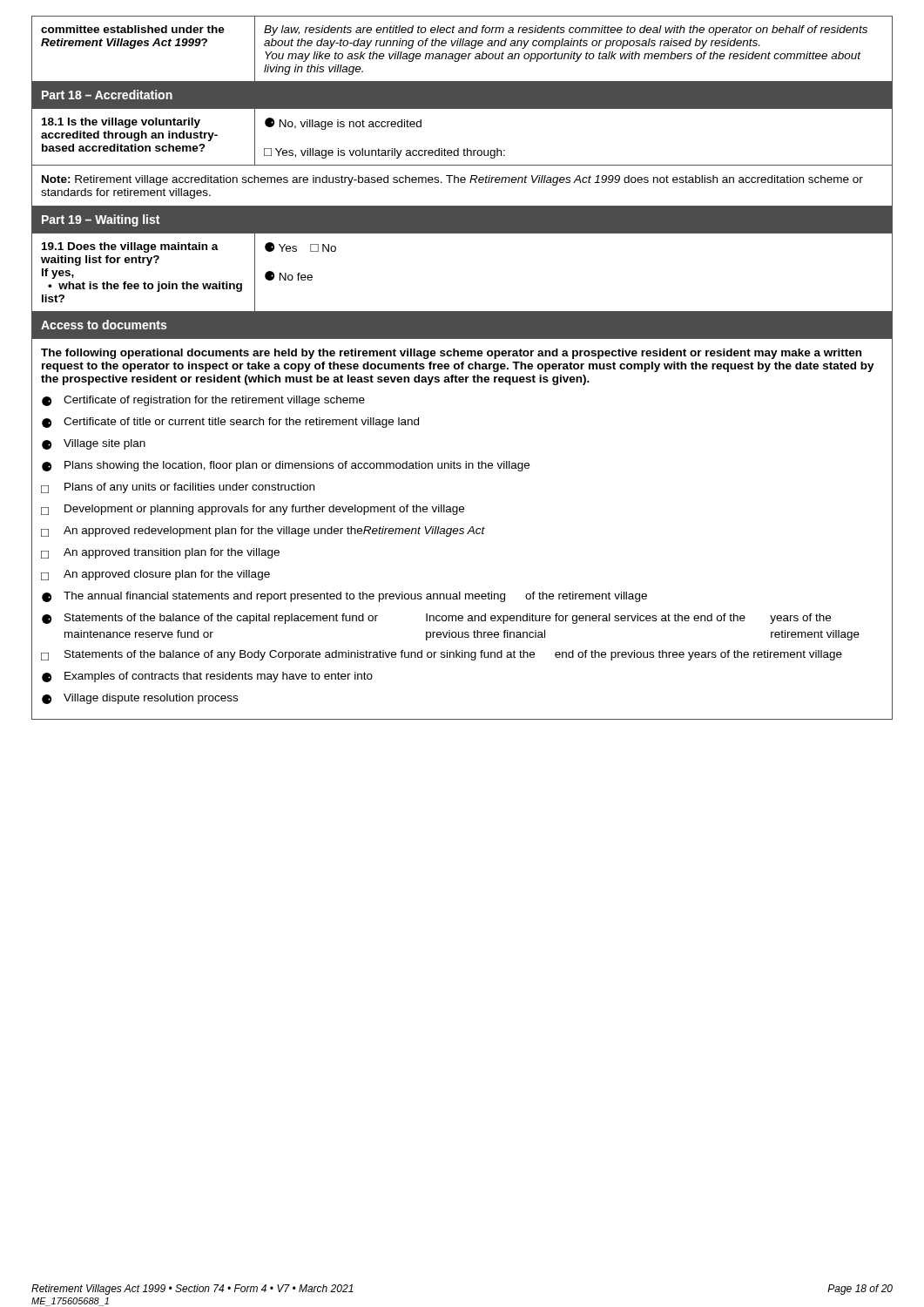
Task: Select the block starting "⚈ Plans showing the location, floor plan or"
Action: 286,467
